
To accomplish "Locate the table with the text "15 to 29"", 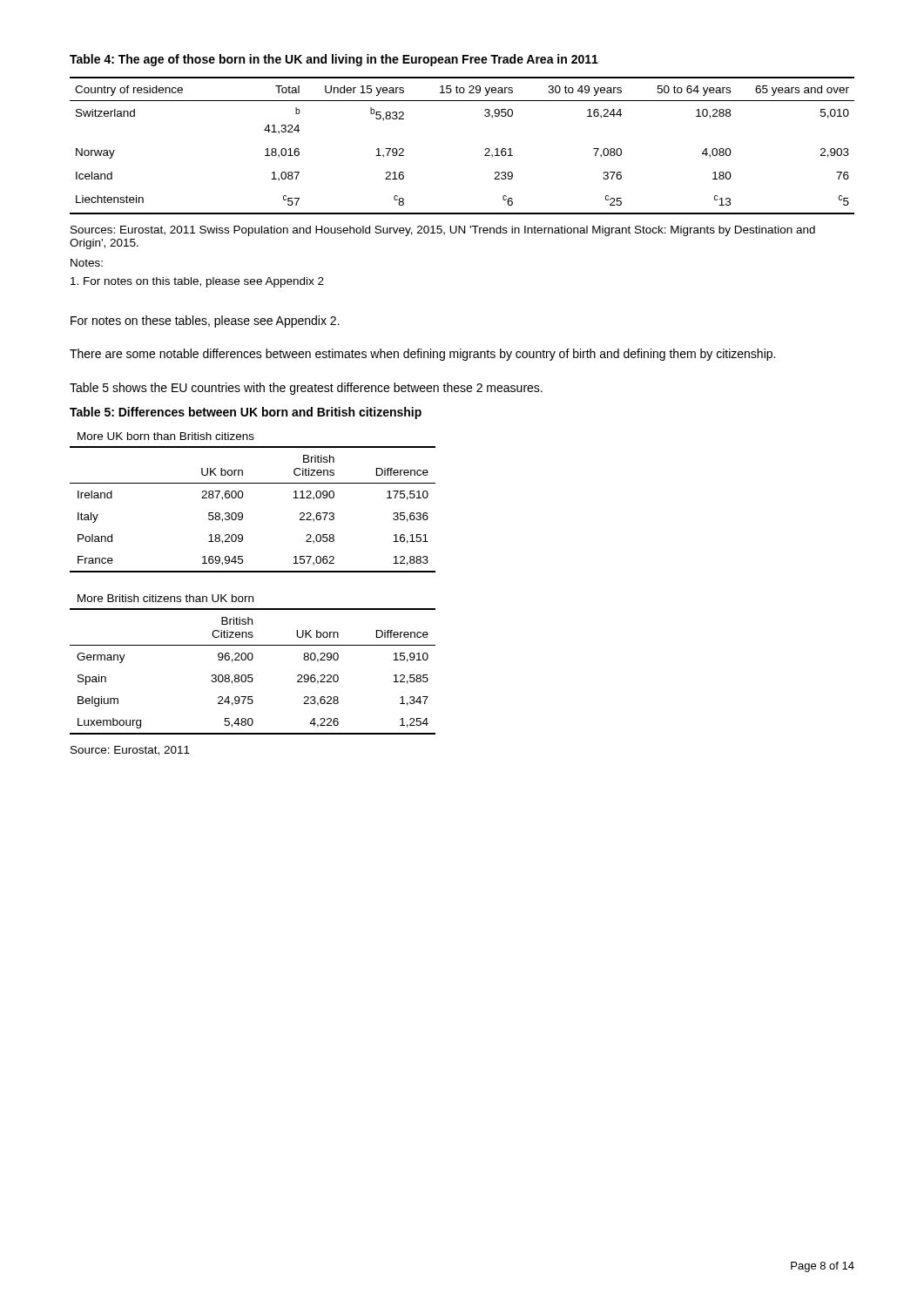I will click(462, 146).
